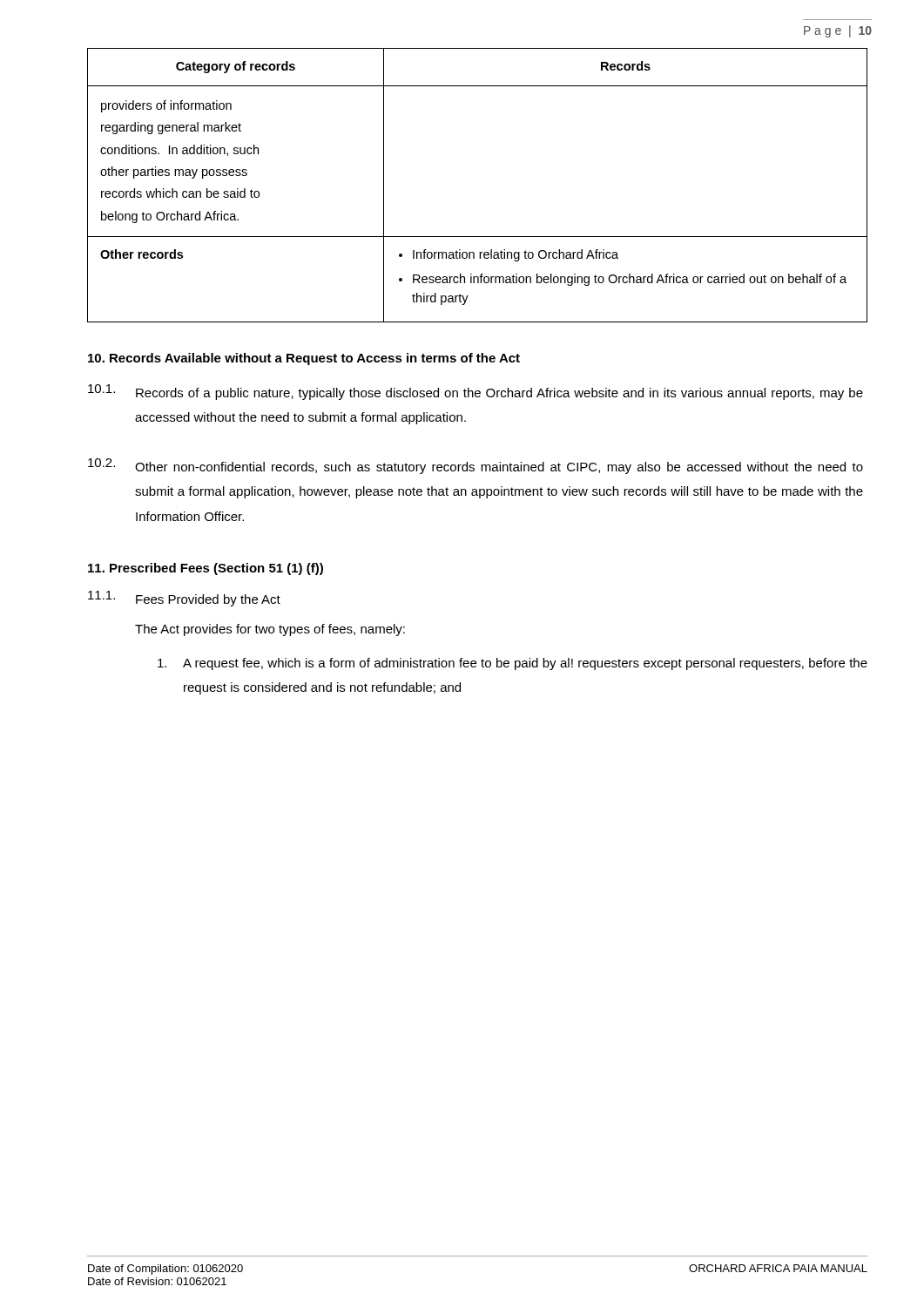Locate the block starting "1. Fees Provided by the"
The image size is (924, 1307).
(x=184, y=599)
